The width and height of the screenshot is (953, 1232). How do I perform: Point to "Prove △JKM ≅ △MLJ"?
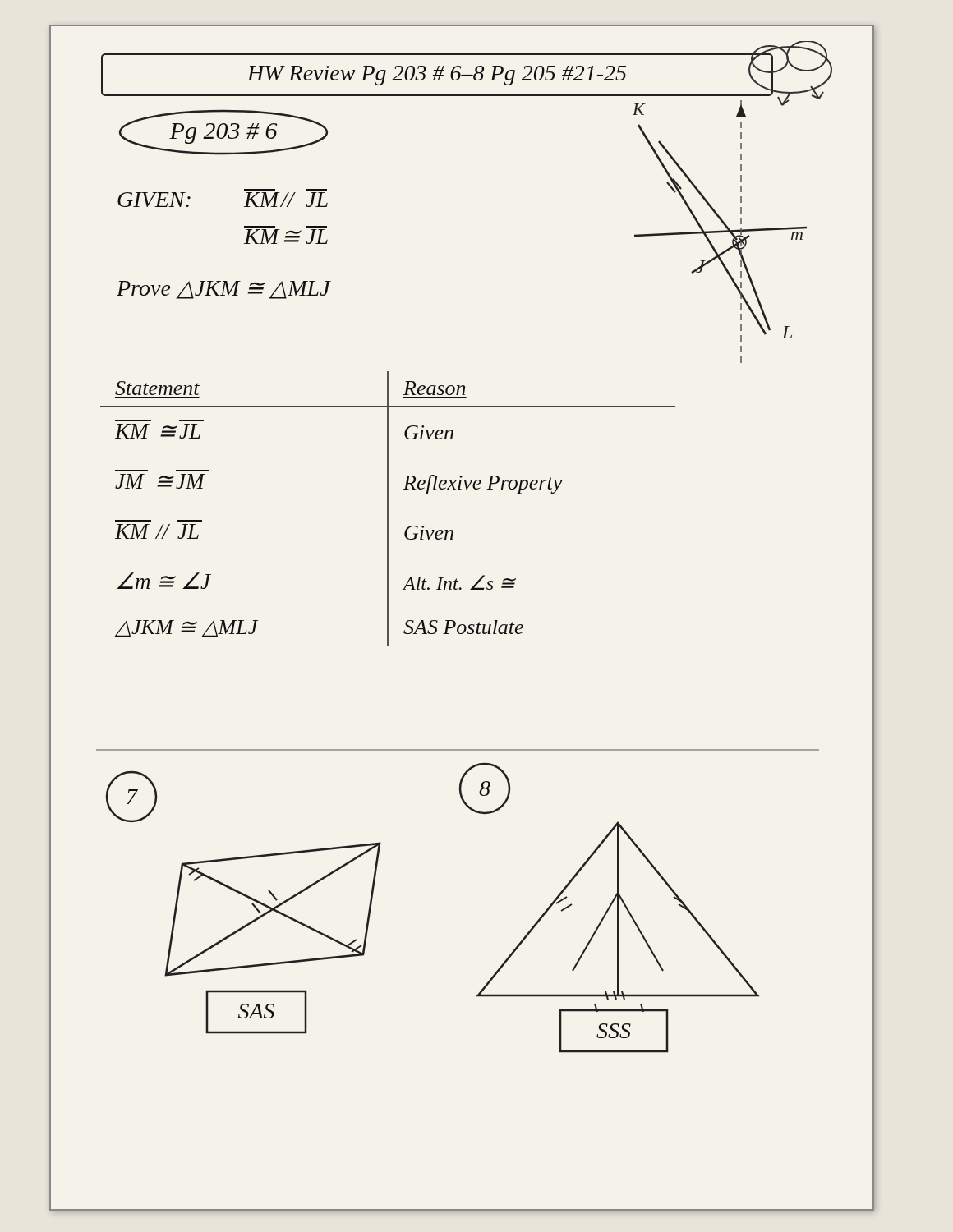tap(322, 285)
